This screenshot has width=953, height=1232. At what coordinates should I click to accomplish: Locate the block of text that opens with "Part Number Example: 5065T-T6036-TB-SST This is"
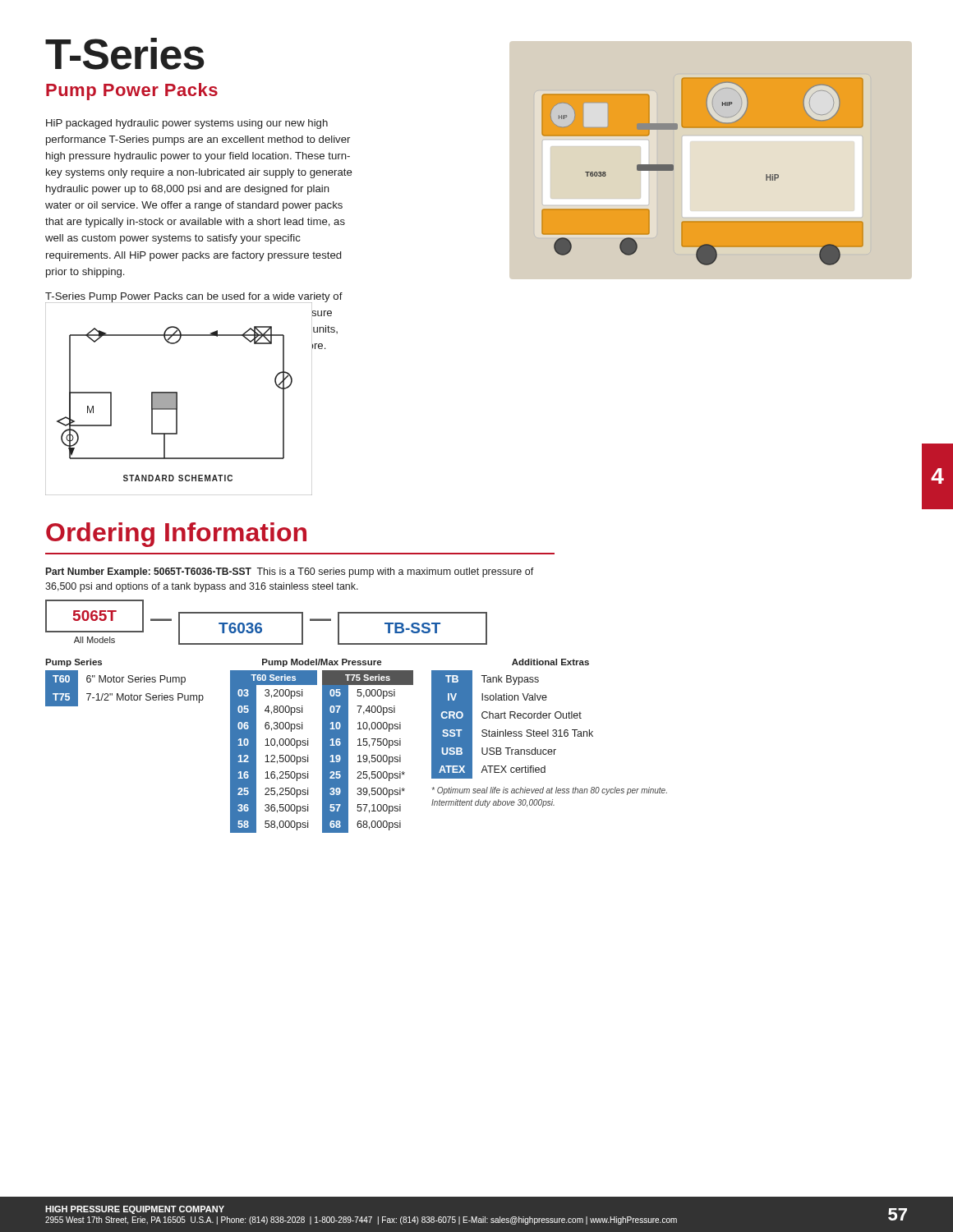289,579
